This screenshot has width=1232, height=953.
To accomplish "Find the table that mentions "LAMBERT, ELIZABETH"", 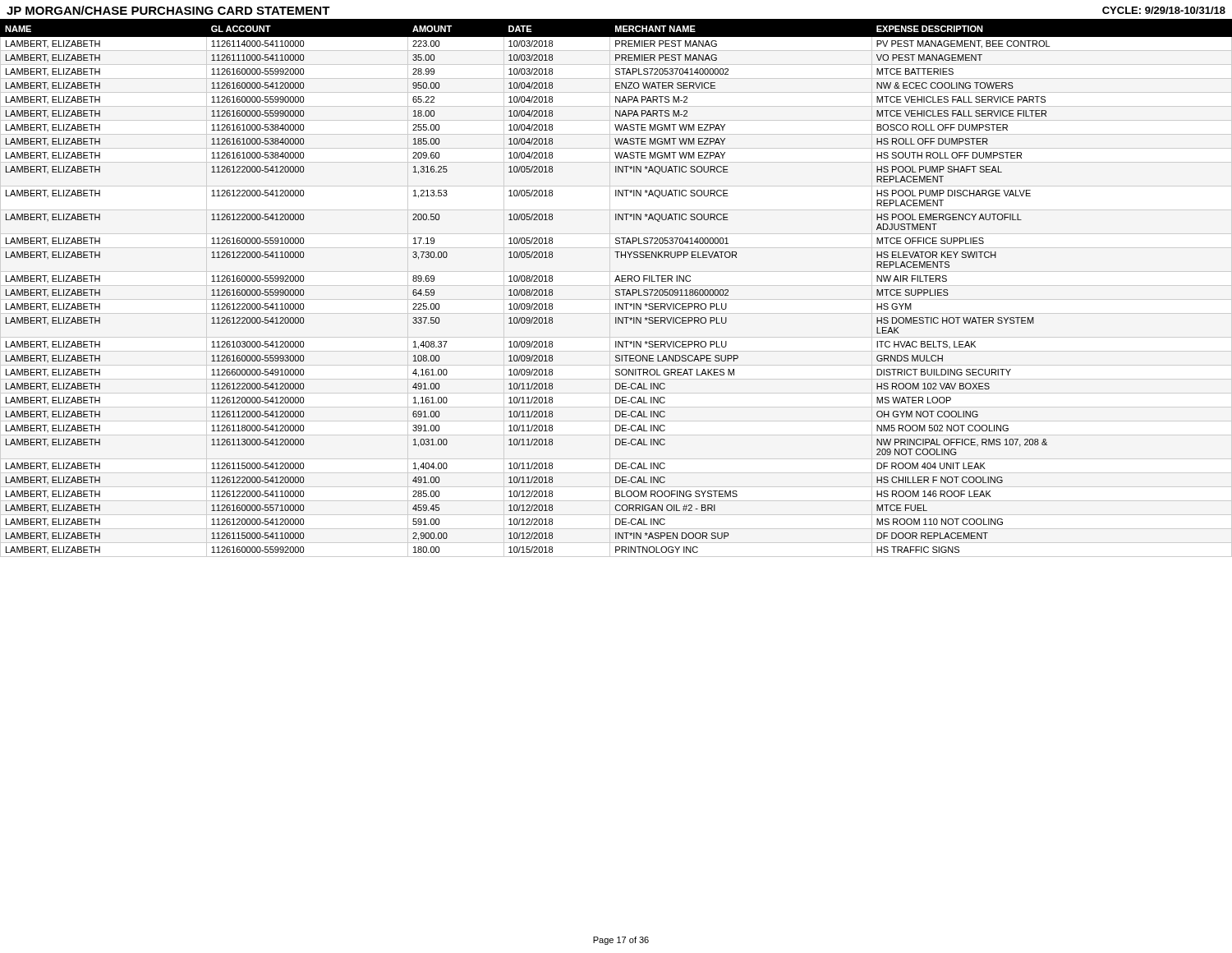I will tap(616, 289).
